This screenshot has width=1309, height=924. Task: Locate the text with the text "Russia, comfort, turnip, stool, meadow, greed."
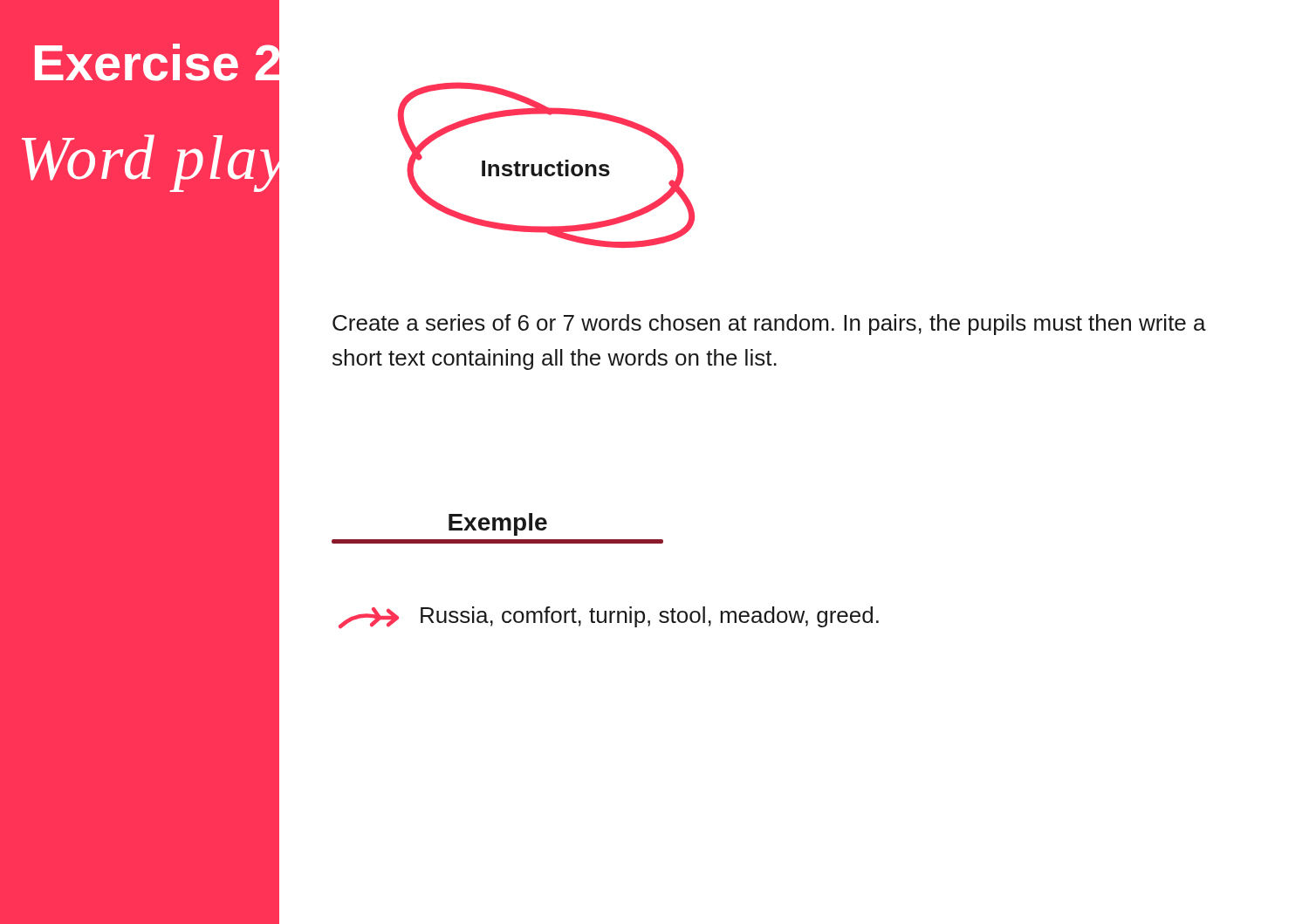[606, 615]
